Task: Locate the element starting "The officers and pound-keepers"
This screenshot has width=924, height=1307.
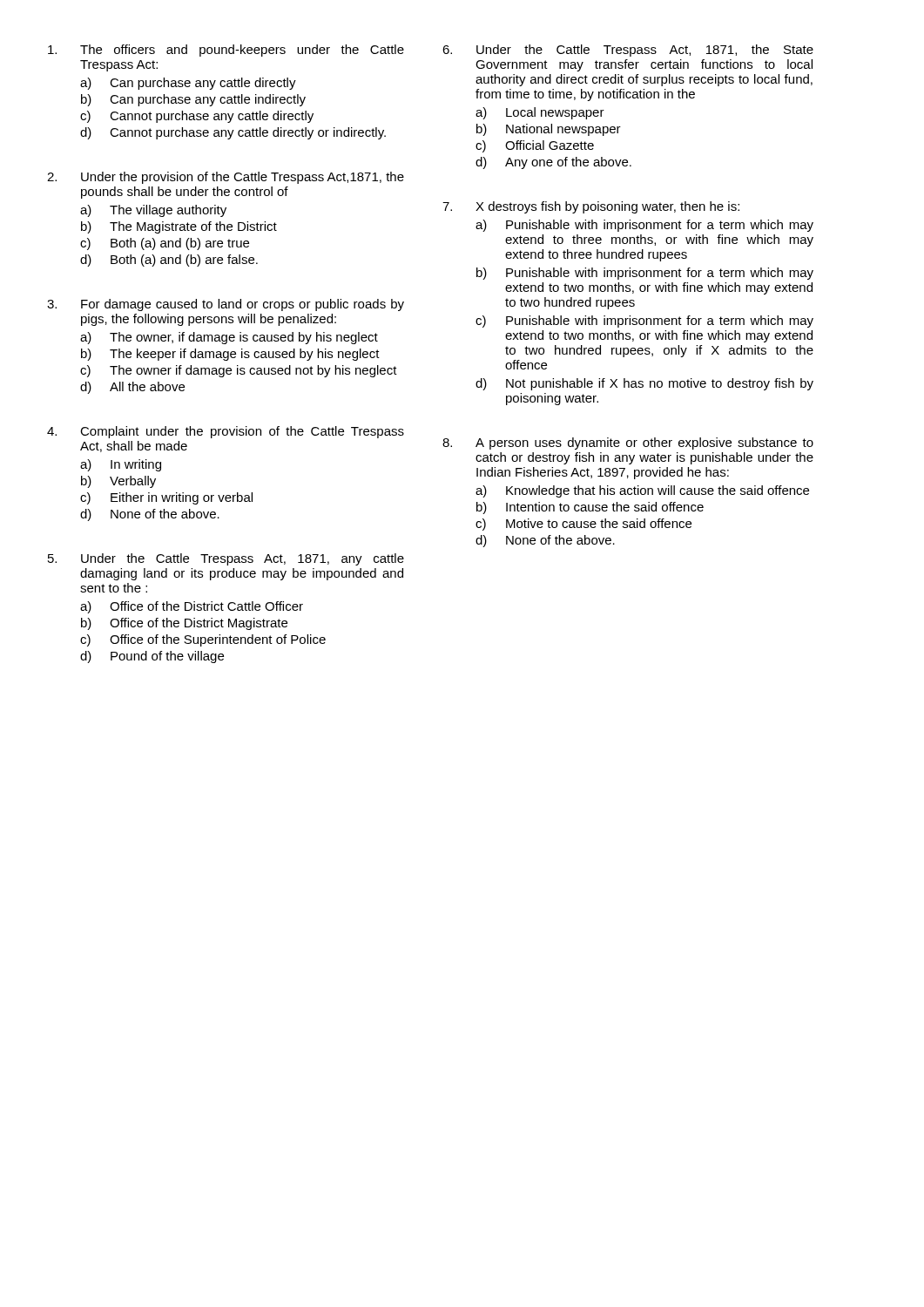Action: coord(226,91)
